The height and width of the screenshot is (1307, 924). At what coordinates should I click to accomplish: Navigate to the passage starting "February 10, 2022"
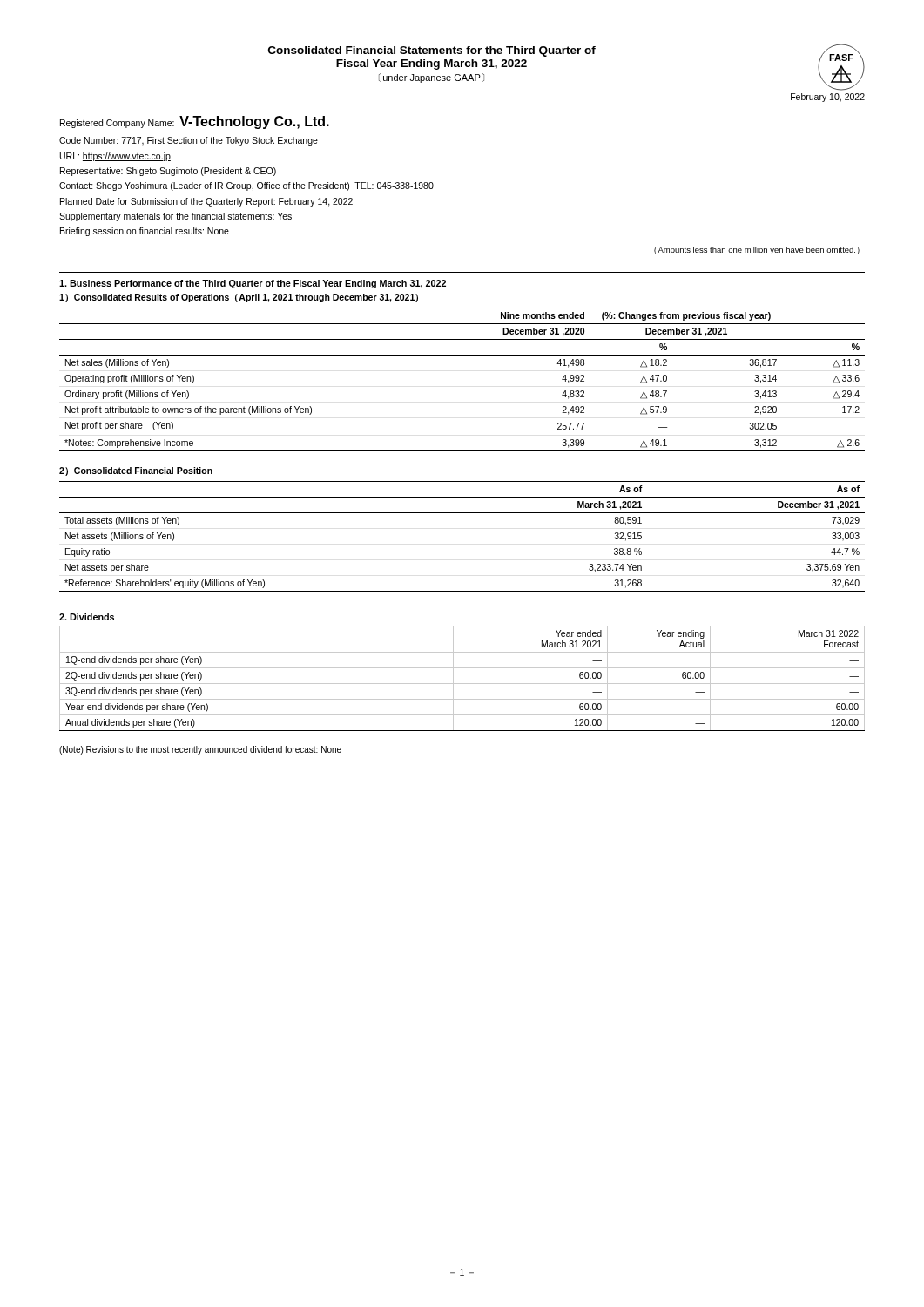(827, 97)
